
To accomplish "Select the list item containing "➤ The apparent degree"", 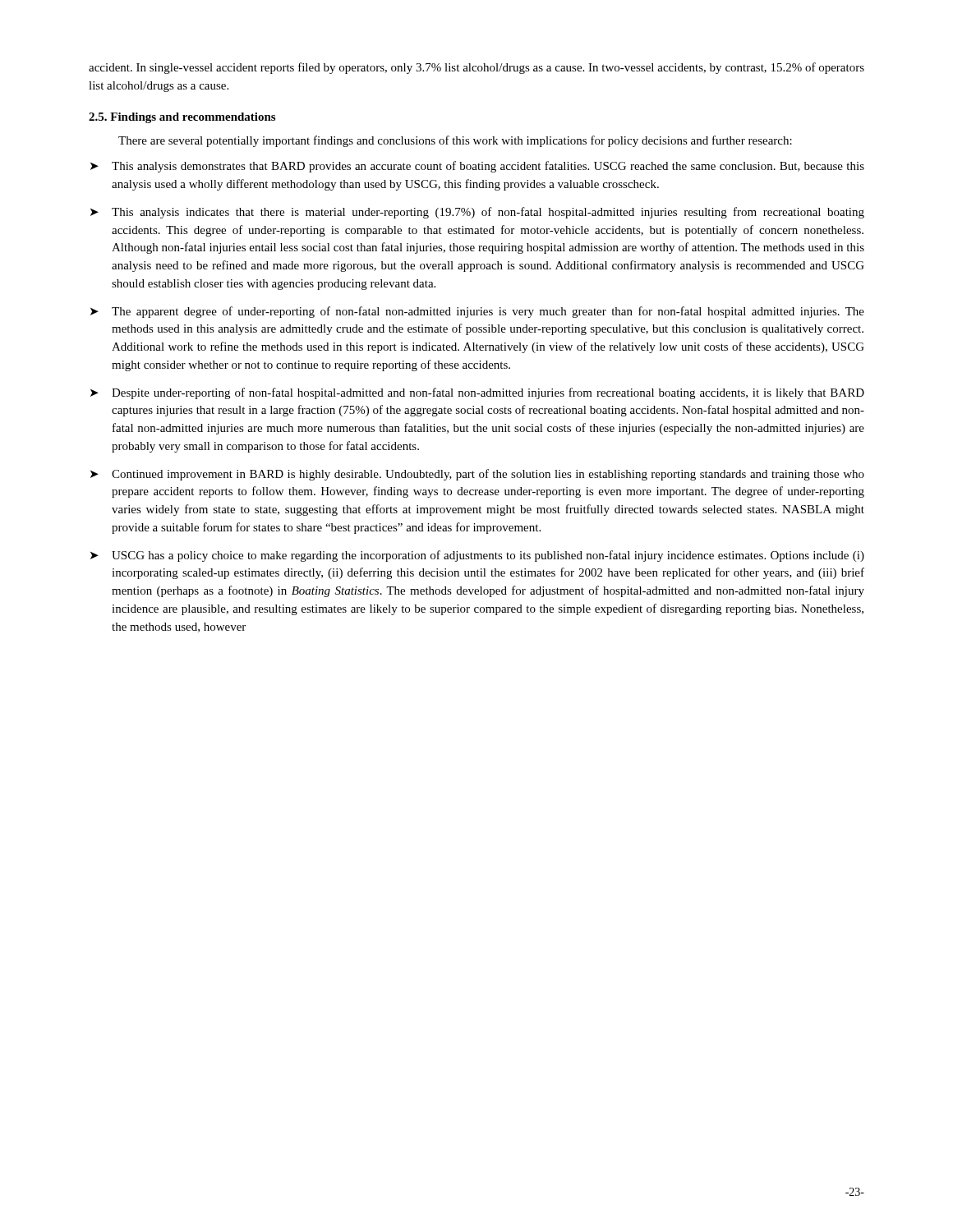I will (476, 338).
